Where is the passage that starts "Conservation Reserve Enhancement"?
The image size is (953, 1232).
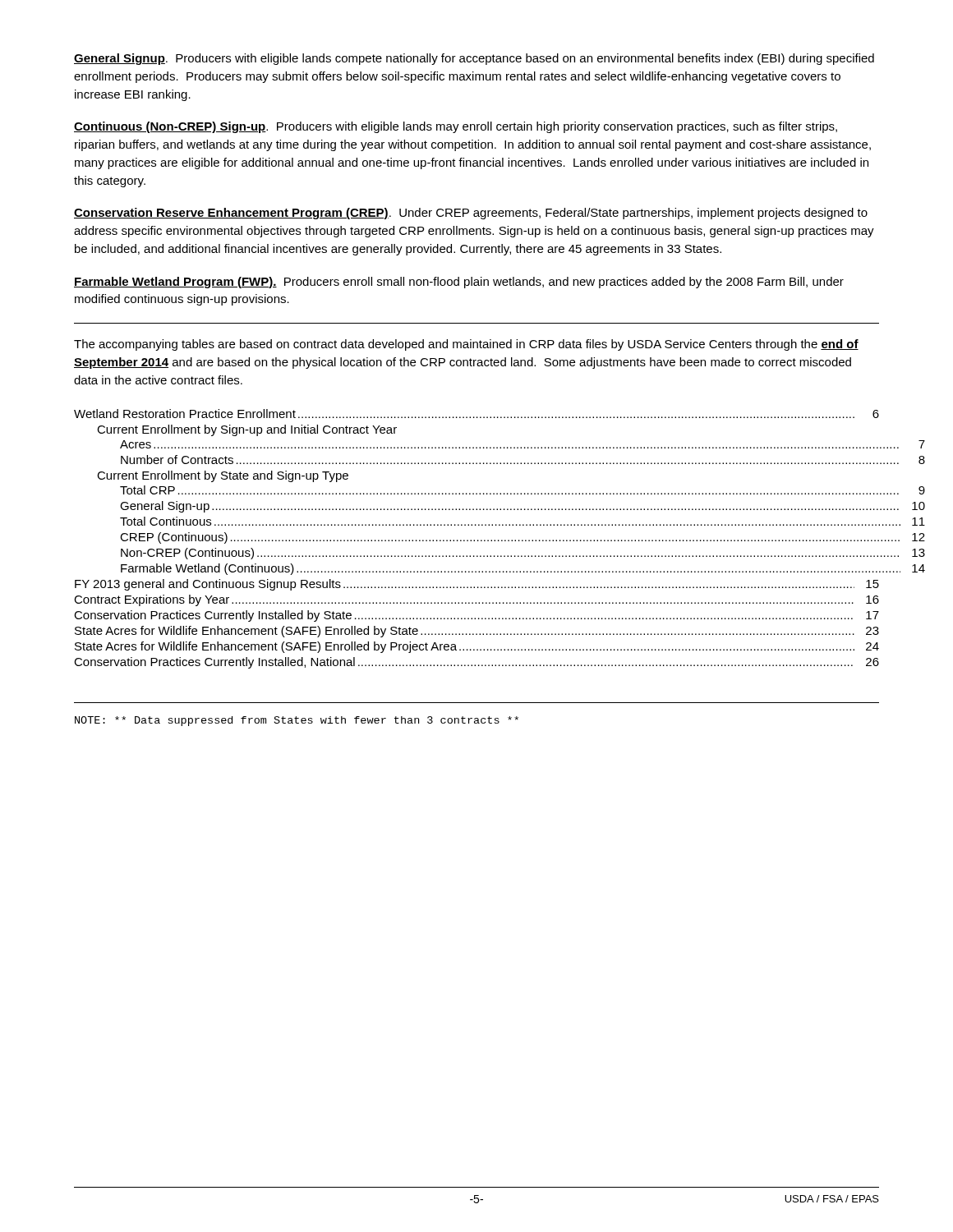tap(474, 230)
